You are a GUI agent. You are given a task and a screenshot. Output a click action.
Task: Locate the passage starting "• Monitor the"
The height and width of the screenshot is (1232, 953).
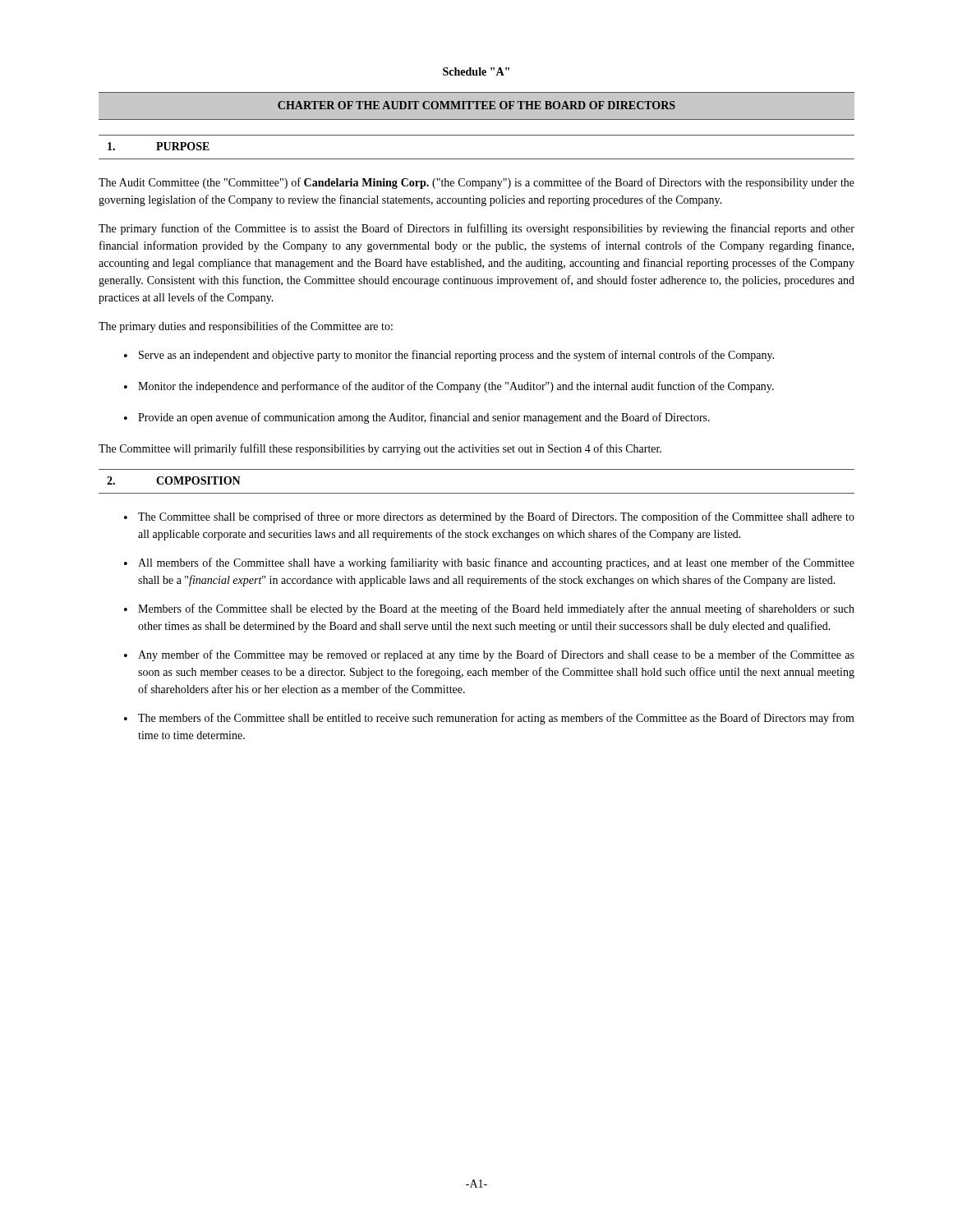pyautogui.click(x=489, y=388)
